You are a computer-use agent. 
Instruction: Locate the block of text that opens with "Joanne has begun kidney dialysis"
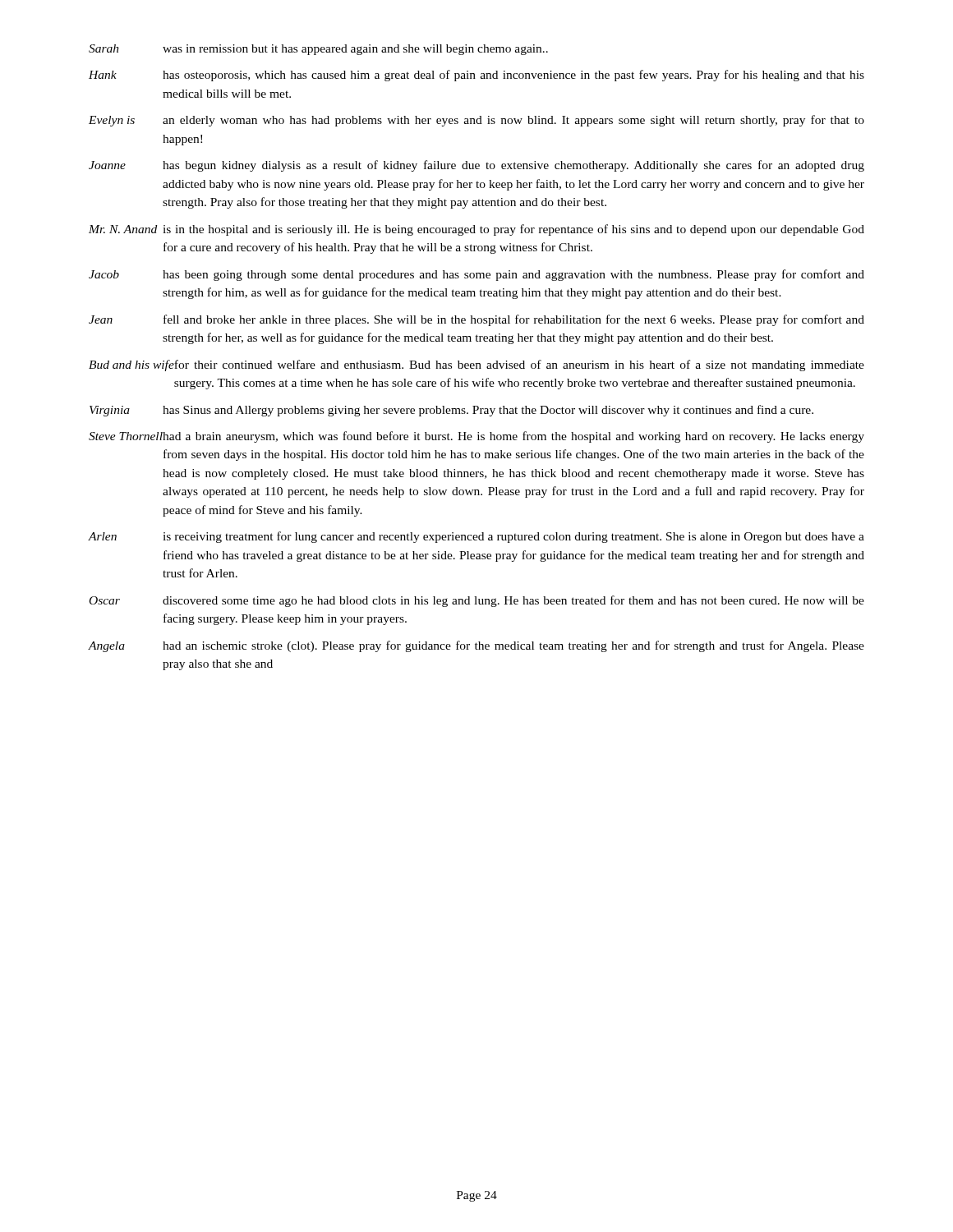coord(476,184)
